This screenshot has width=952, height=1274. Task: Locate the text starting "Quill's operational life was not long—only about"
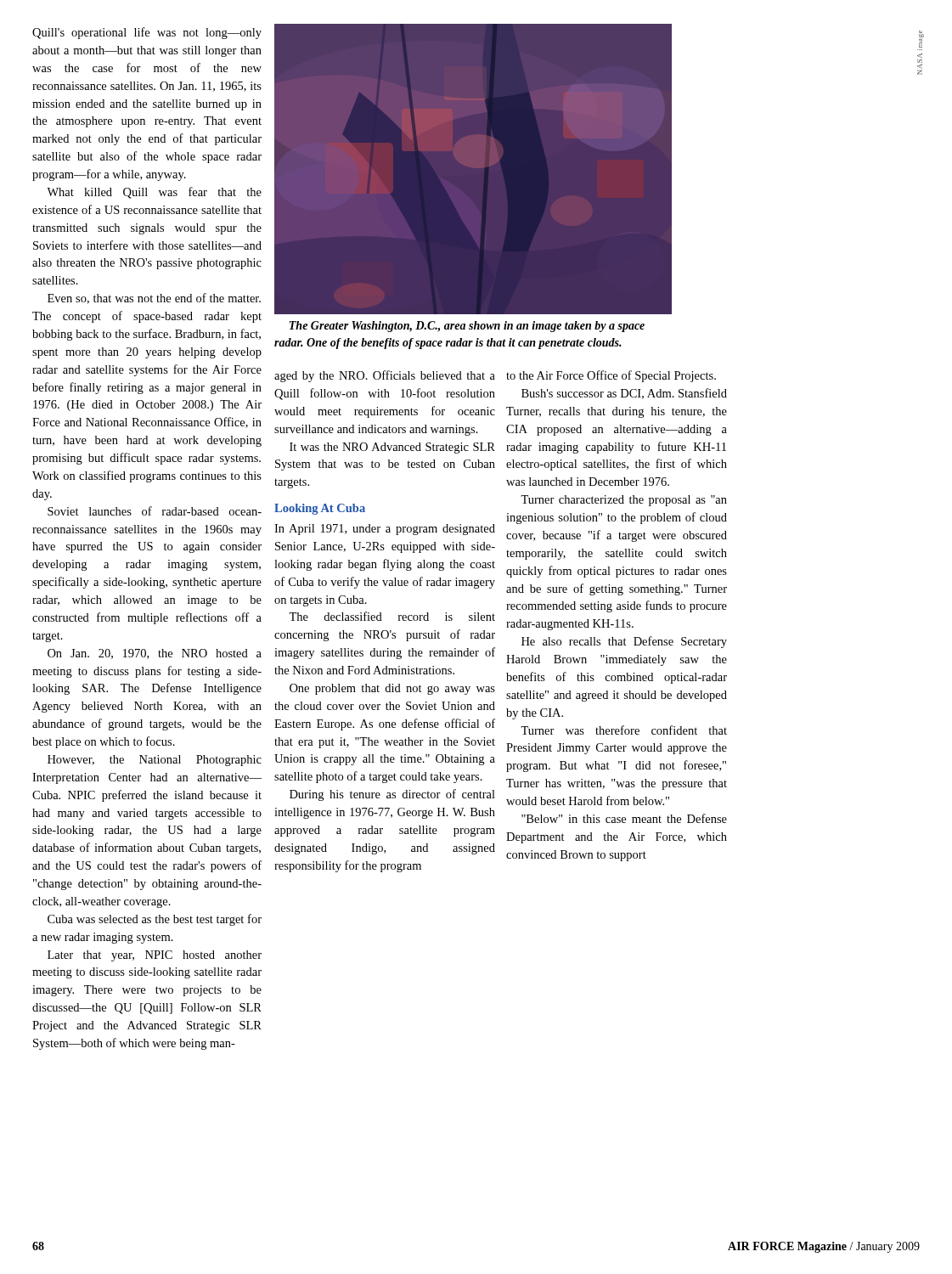coord(147,538)
